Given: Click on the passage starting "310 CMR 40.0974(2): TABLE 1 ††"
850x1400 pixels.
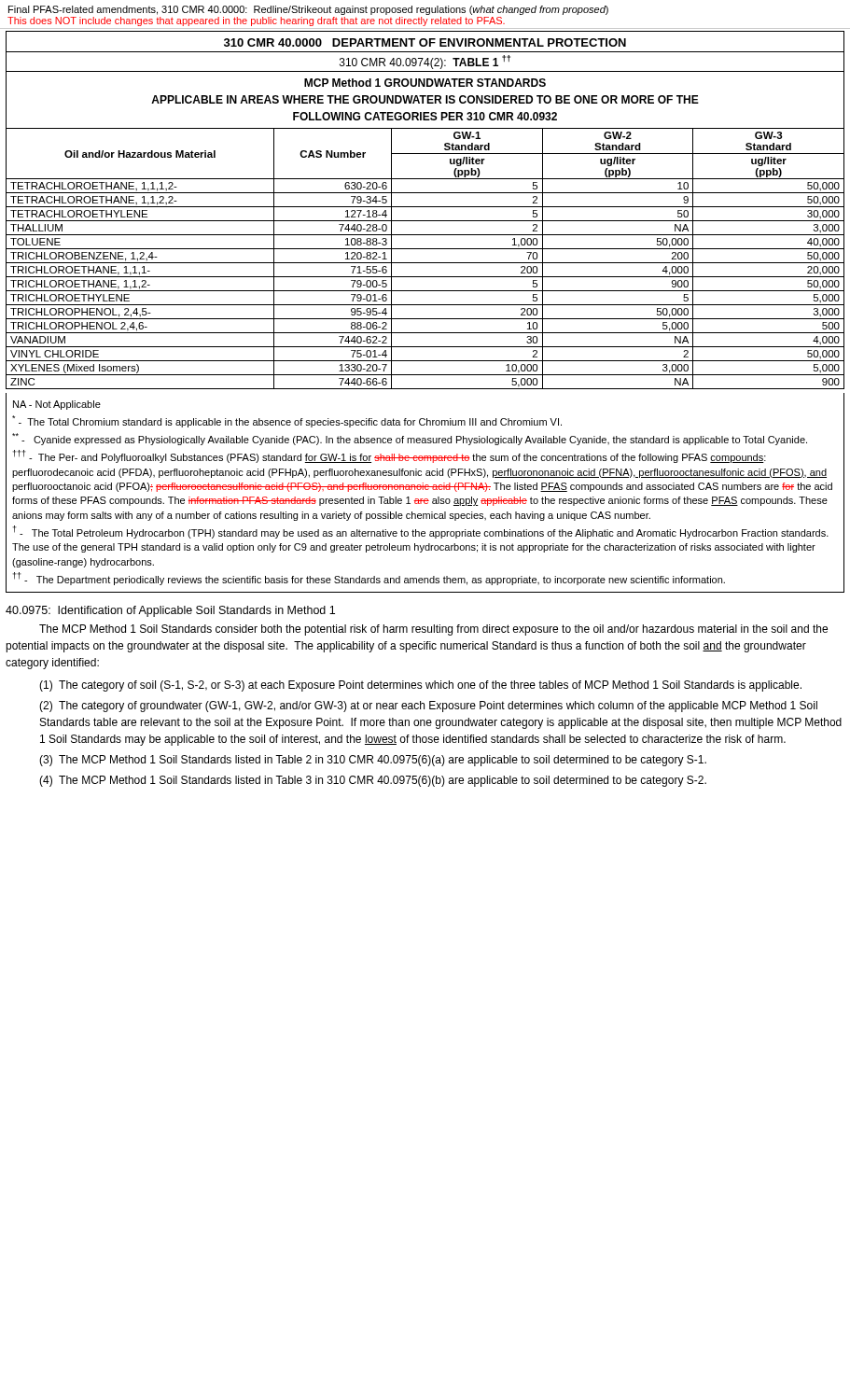Looking at the screenshot, I should tap(425, 62).
